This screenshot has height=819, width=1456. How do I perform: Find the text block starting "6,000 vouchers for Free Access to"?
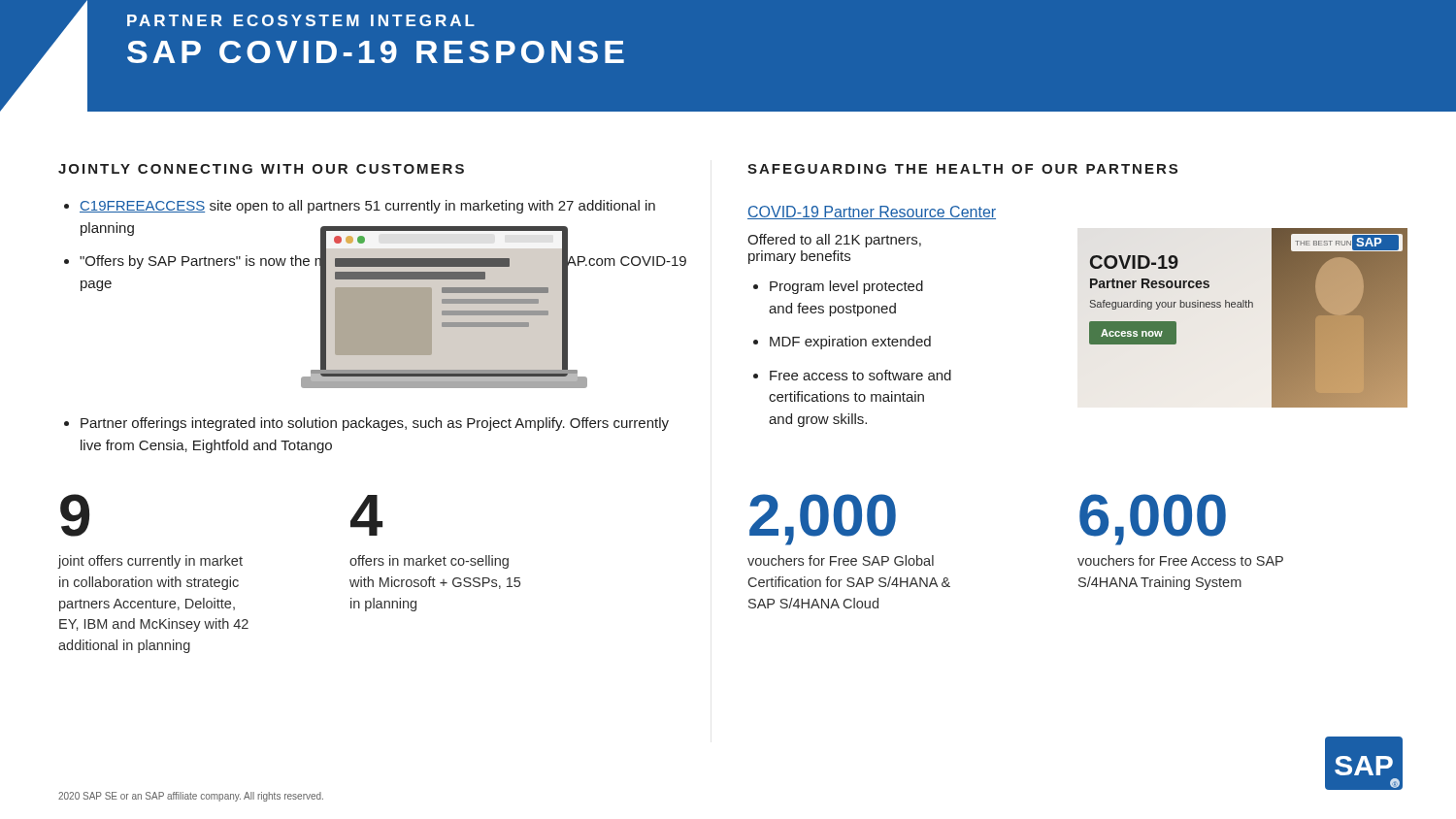click(1153, 520)
